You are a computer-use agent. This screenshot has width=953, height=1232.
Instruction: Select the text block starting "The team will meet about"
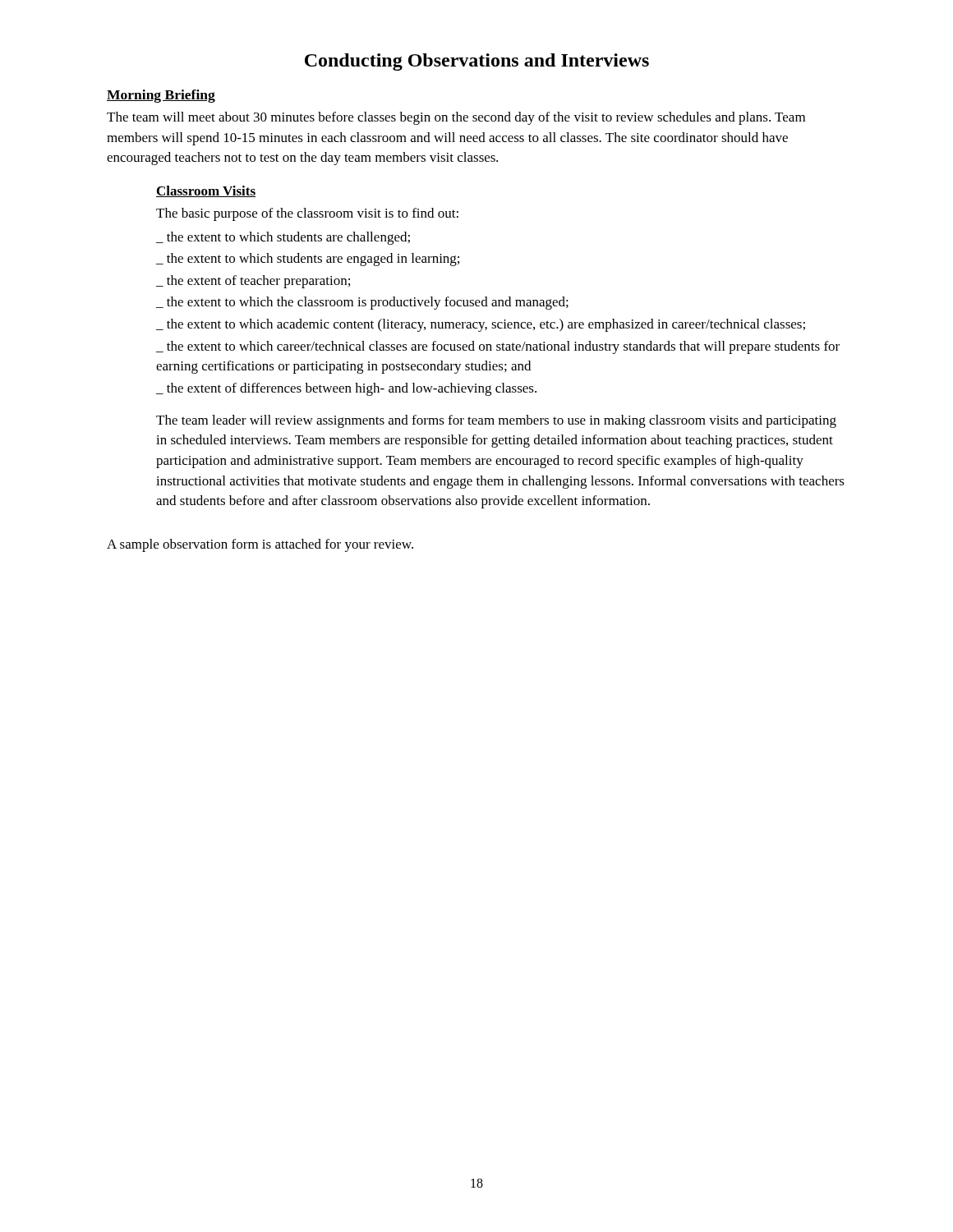456,137
